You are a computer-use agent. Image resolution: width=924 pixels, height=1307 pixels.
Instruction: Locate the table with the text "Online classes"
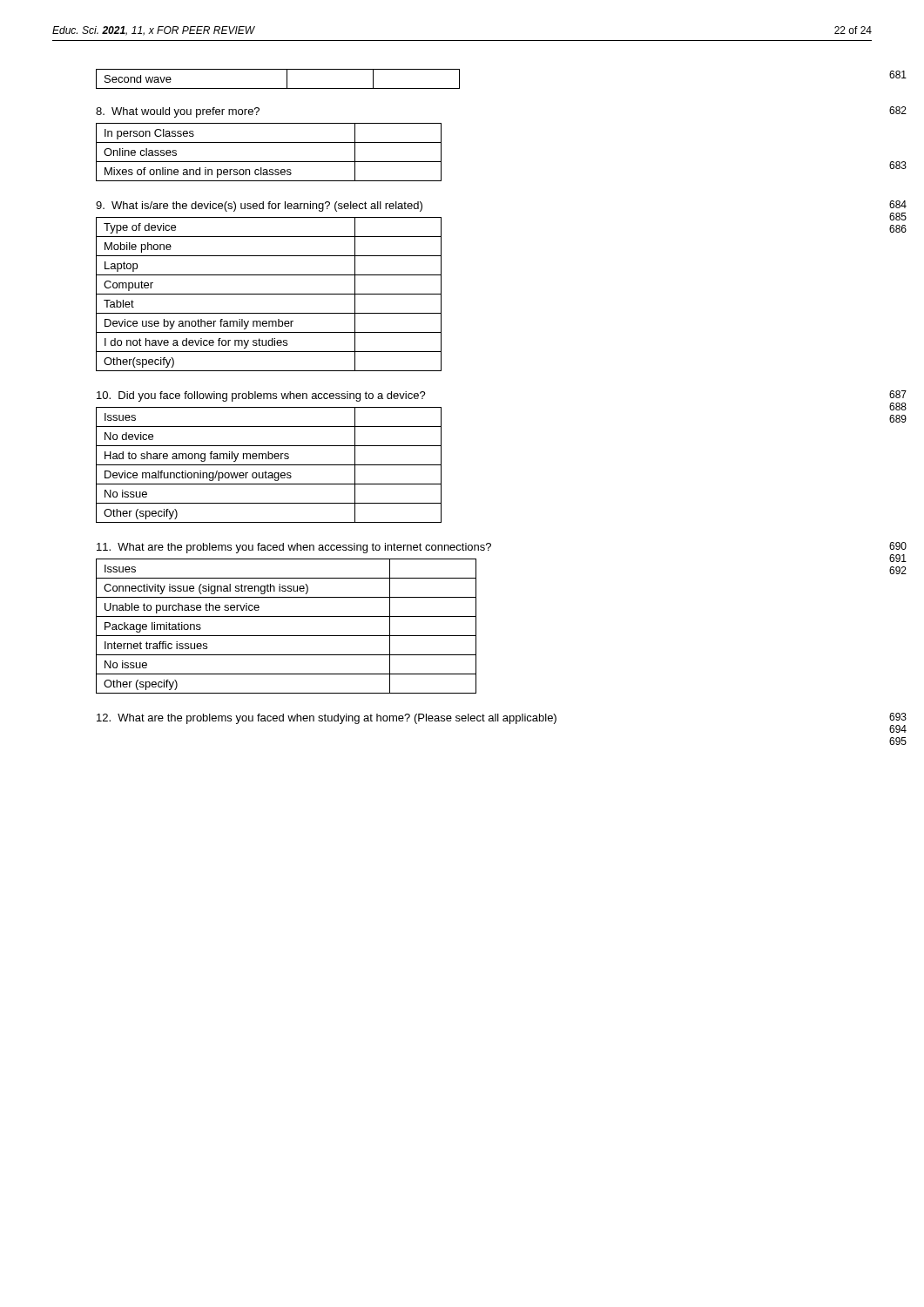(x=477, y=152)
